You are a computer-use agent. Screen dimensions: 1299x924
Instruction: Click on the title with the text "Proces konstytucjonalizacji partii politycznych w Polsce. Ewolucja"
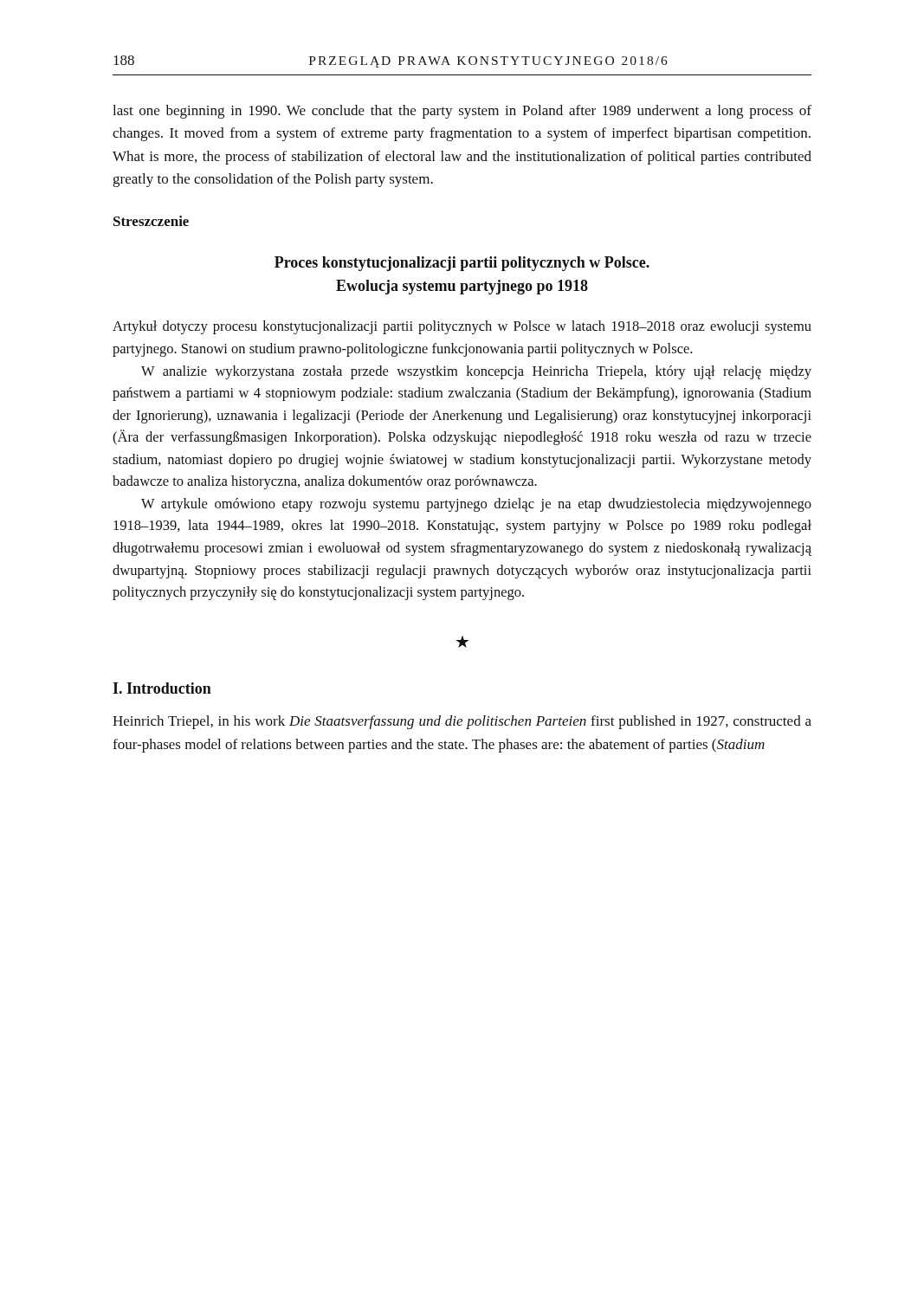coord(462,274)
